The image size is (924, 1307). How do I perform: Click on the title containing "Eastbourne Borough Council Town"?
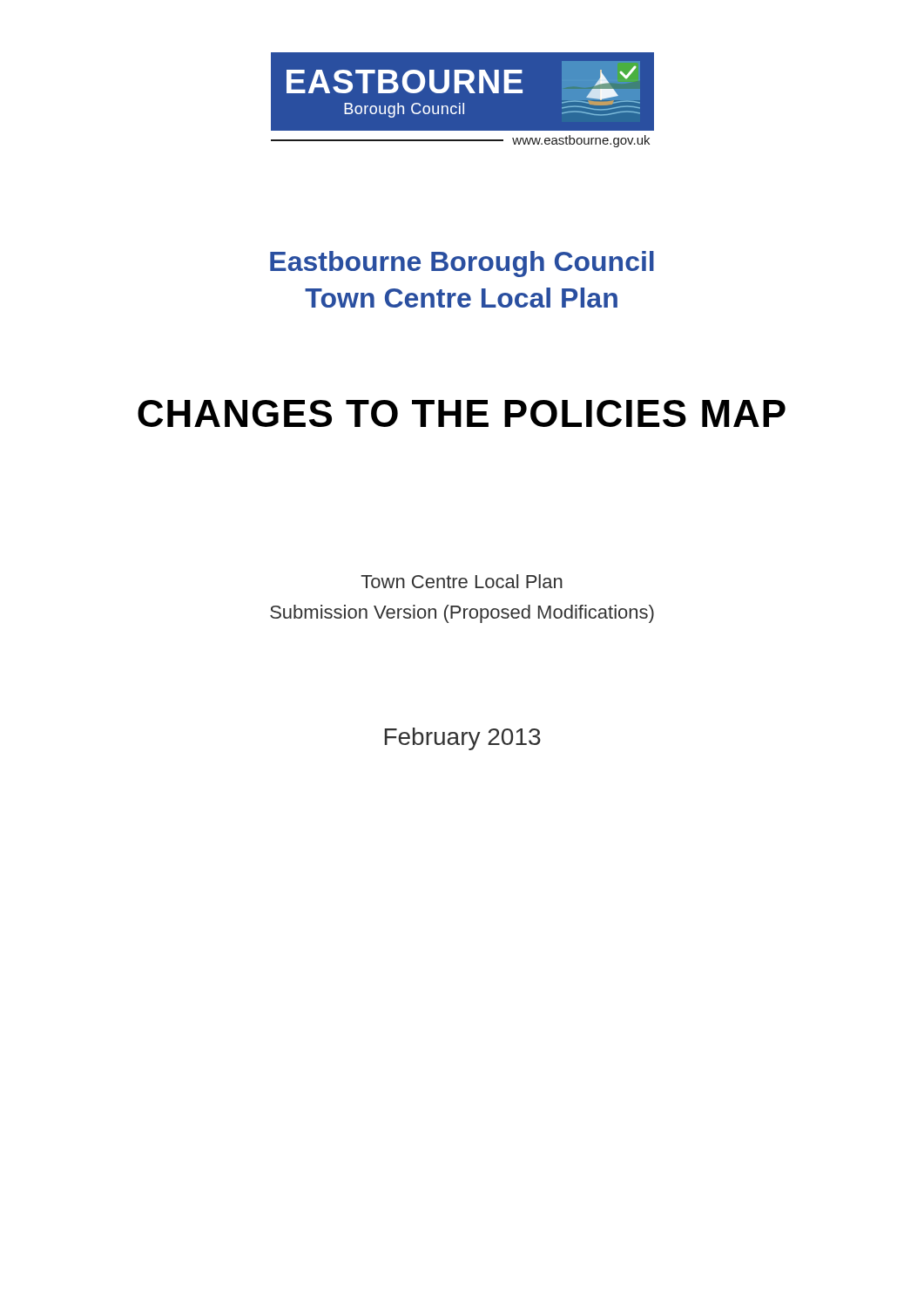pyautogui.click(x=462, y=280)
